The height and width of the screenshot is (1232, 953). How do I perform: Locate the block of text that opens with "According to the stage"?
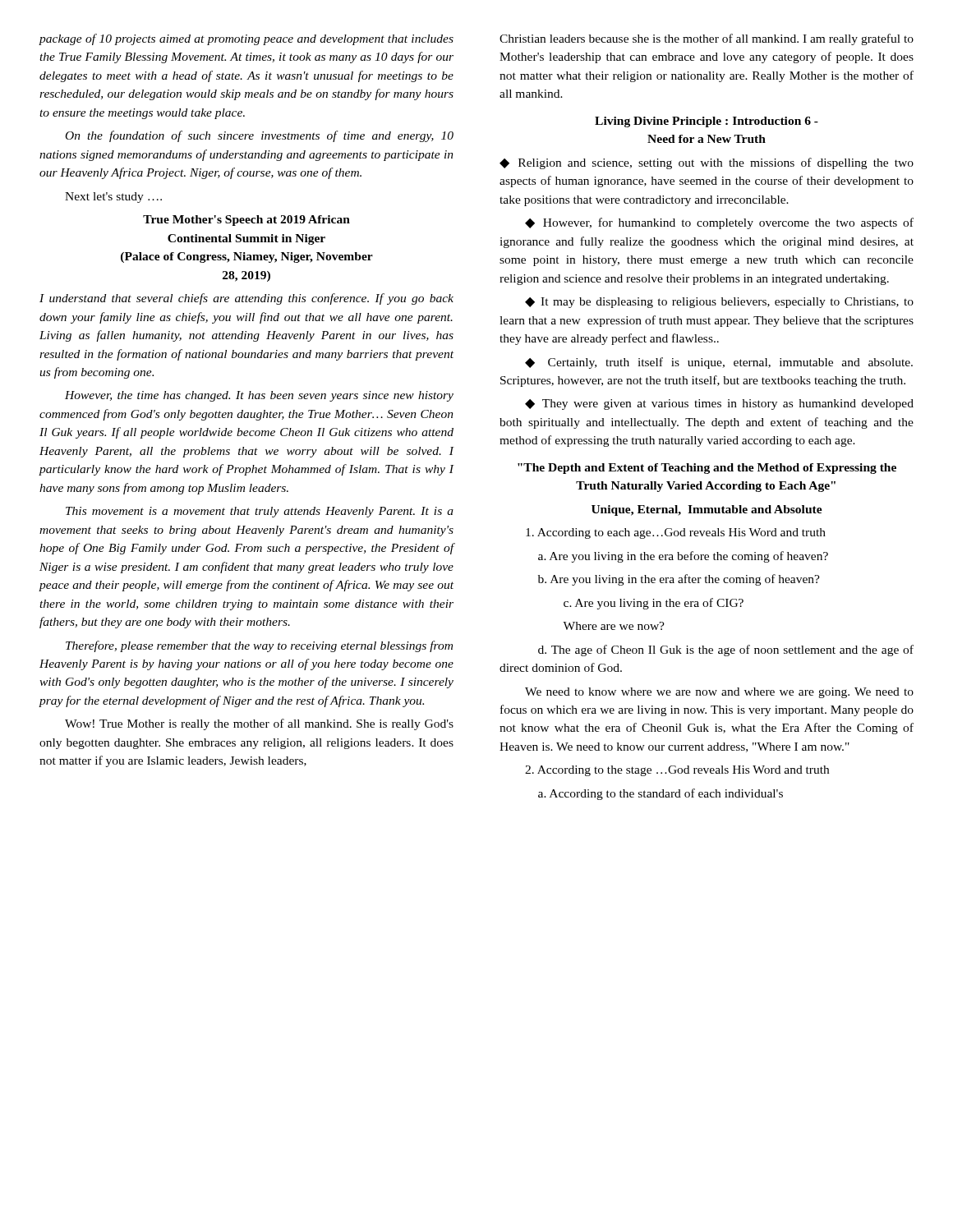707,770
